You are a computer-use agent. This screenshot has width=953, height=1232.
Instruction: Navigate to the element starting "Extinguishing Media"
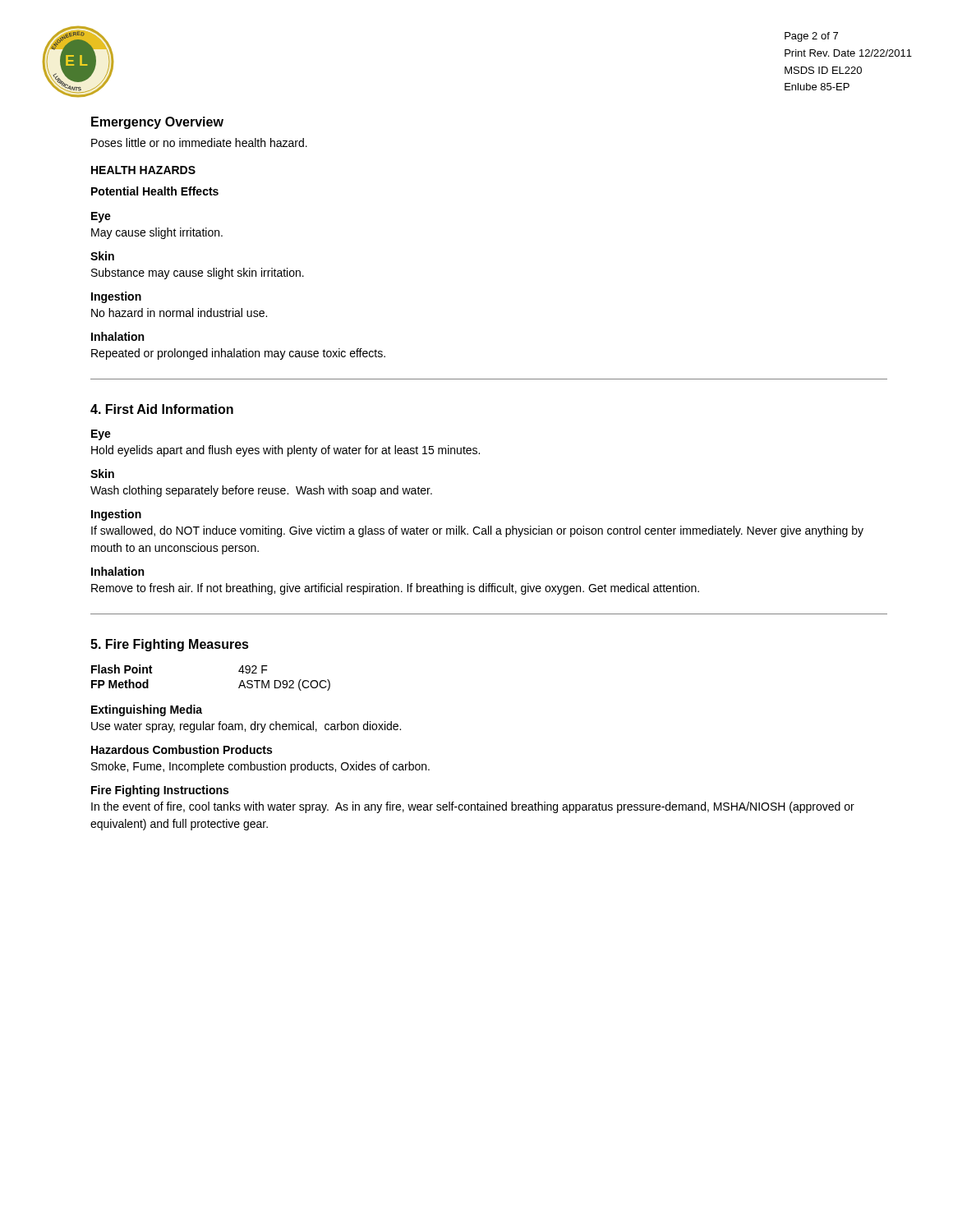(x=146, y=710)
